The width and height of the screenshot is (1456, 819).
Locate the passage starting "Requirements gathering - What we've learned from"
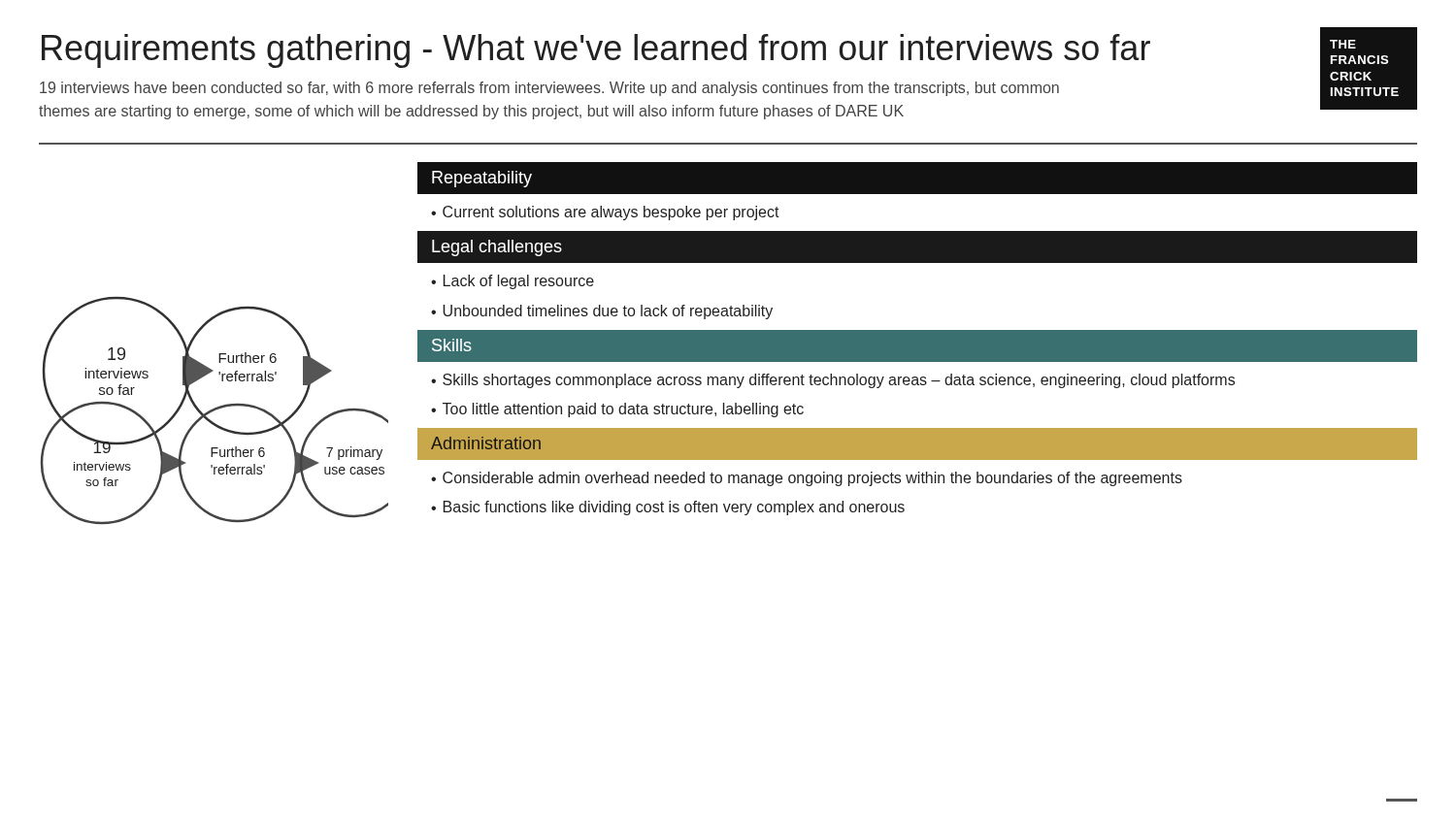pyautogui.click(x=595, y=48)
